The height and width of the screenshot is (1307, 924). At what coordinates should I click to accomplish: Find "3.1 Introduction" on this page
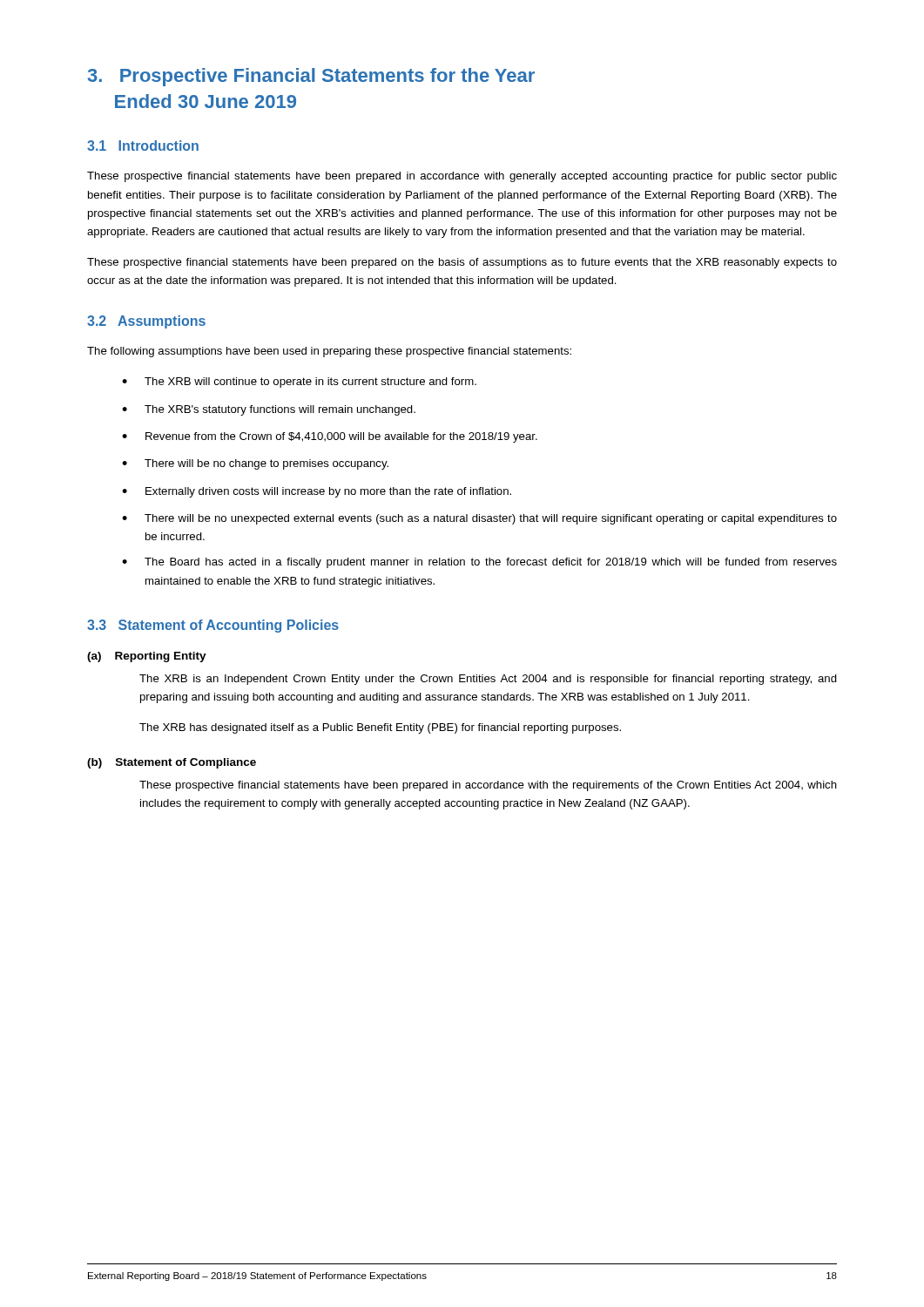(143, 146)
